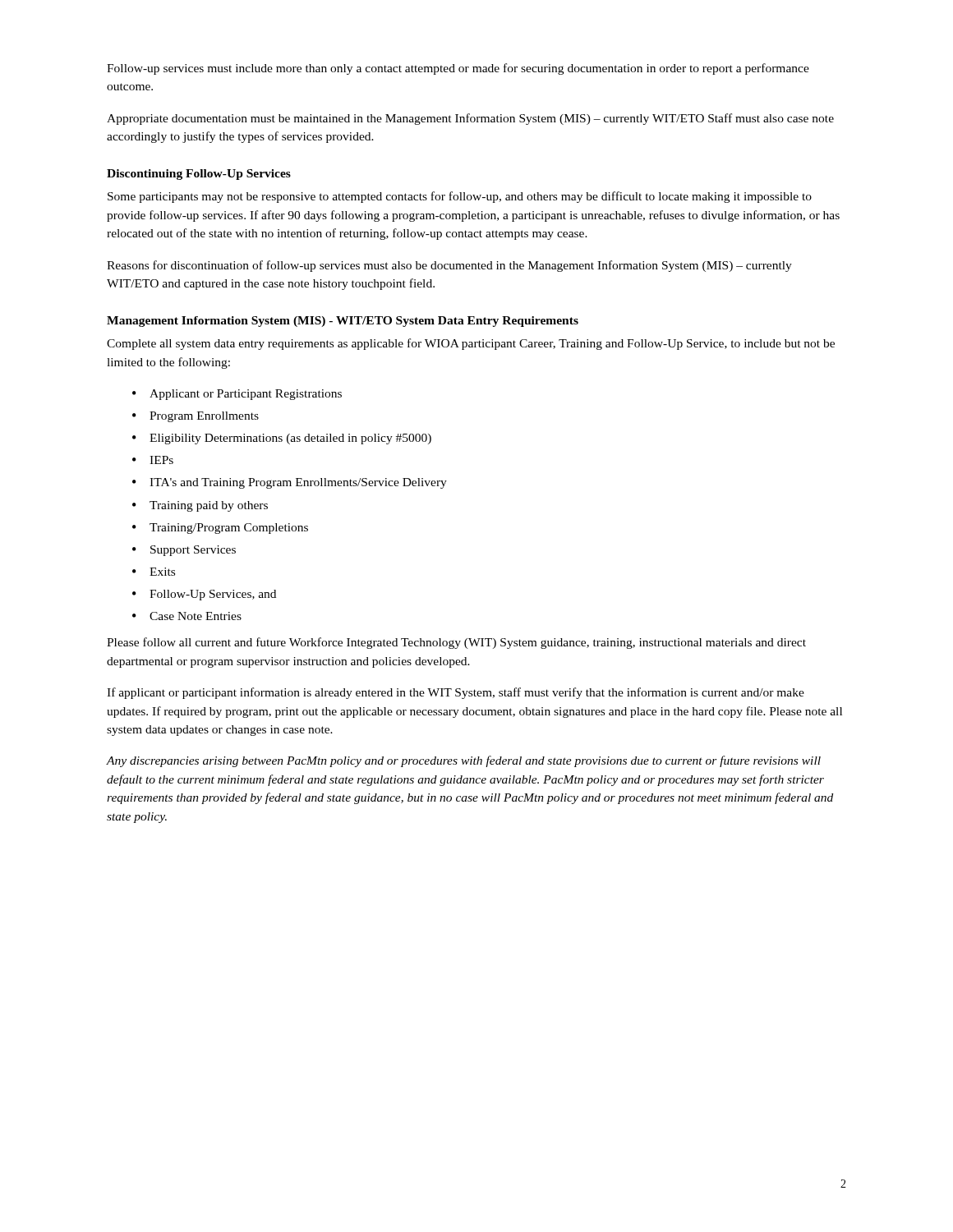
Task: Point to the block beginning "Any discrepancies arising"
Action: pyautogui.click(x=470, y=788)
